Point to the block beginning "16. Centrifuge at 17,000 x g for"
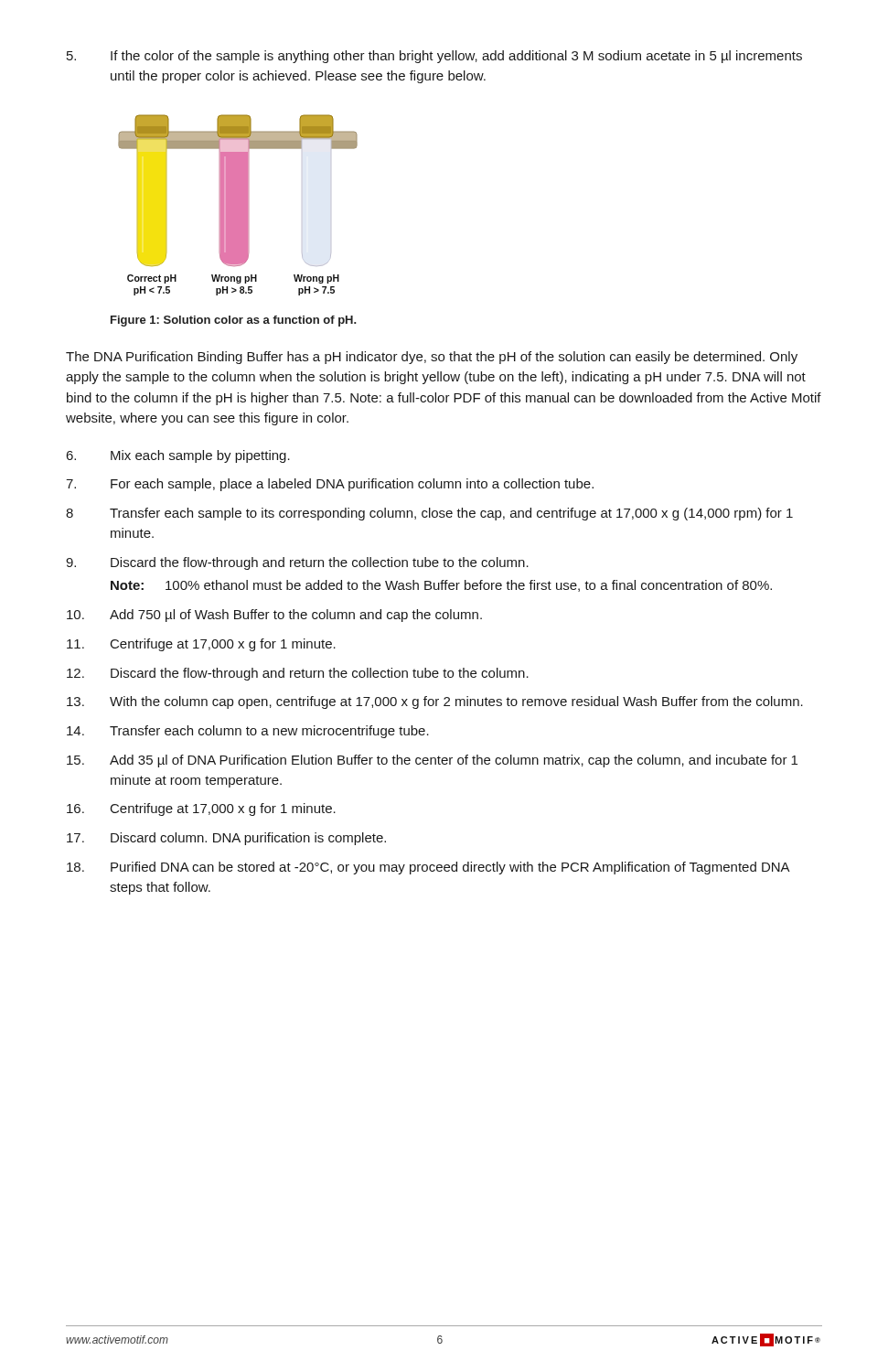This screenshot has width=888, height=1372. (x=201, y=809)
